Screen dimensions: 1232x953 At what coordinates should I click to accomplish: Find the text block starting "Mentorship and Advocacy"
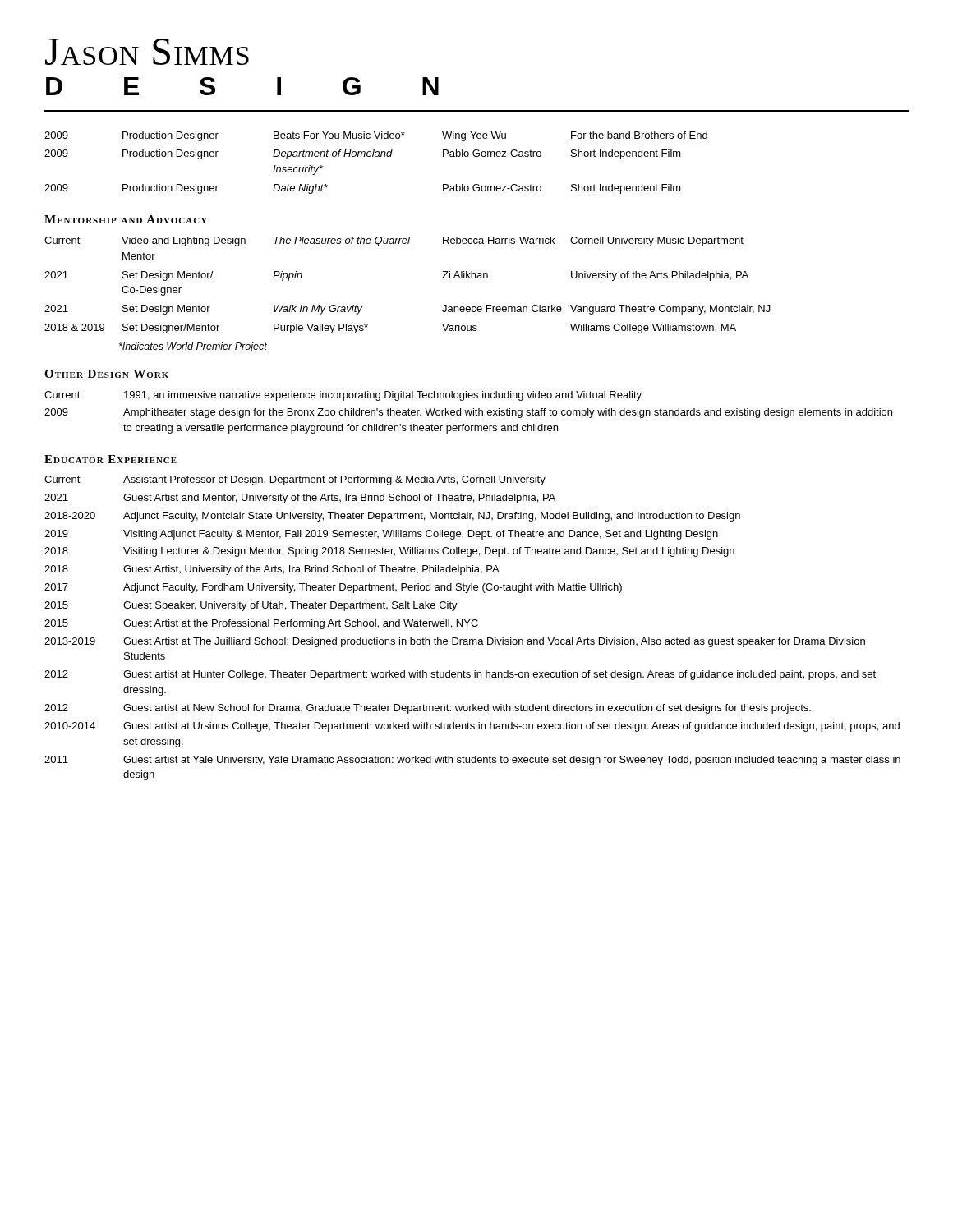coord(126,219)
